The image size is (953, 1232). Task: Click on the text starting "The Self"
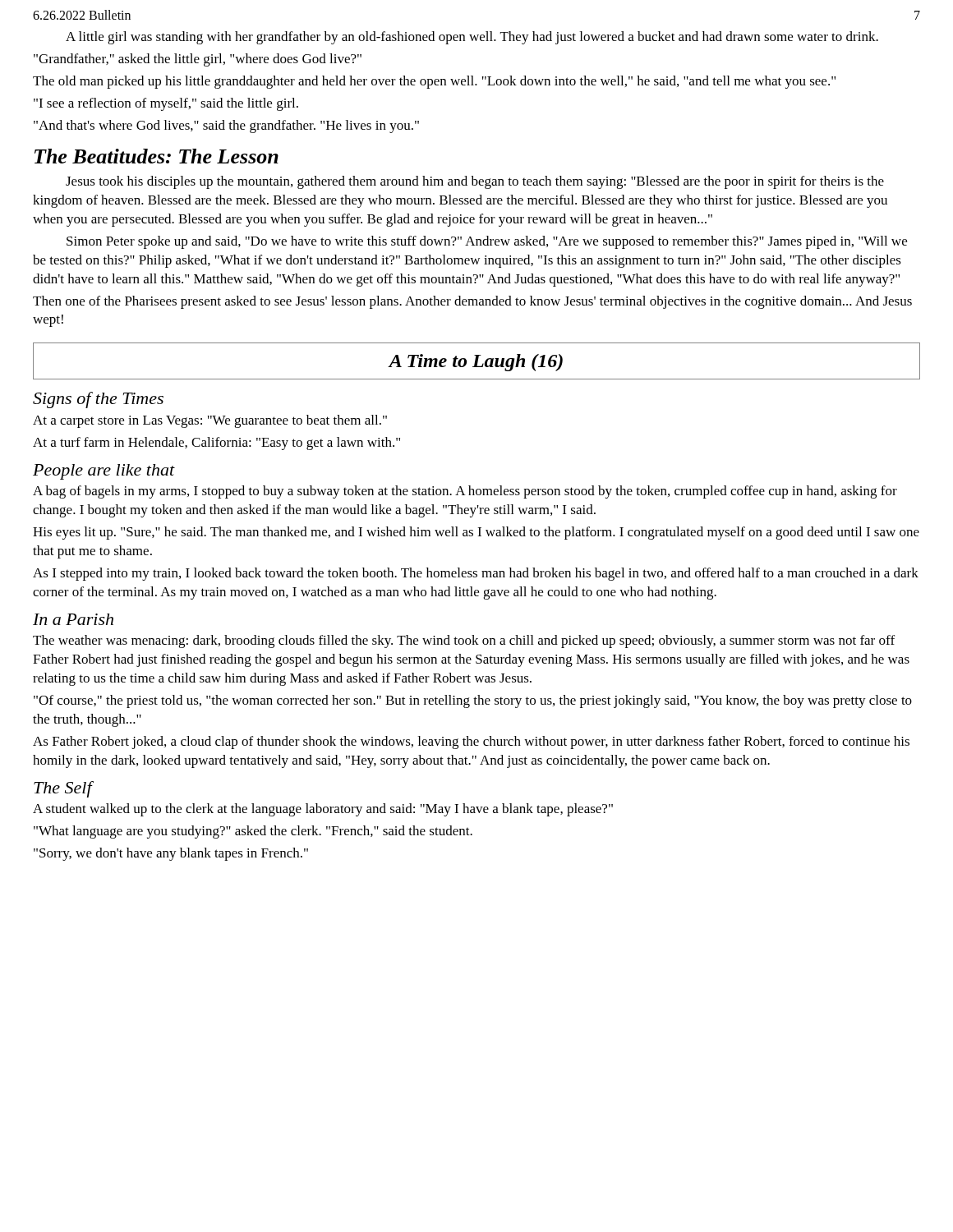click(x=62, y=787)
